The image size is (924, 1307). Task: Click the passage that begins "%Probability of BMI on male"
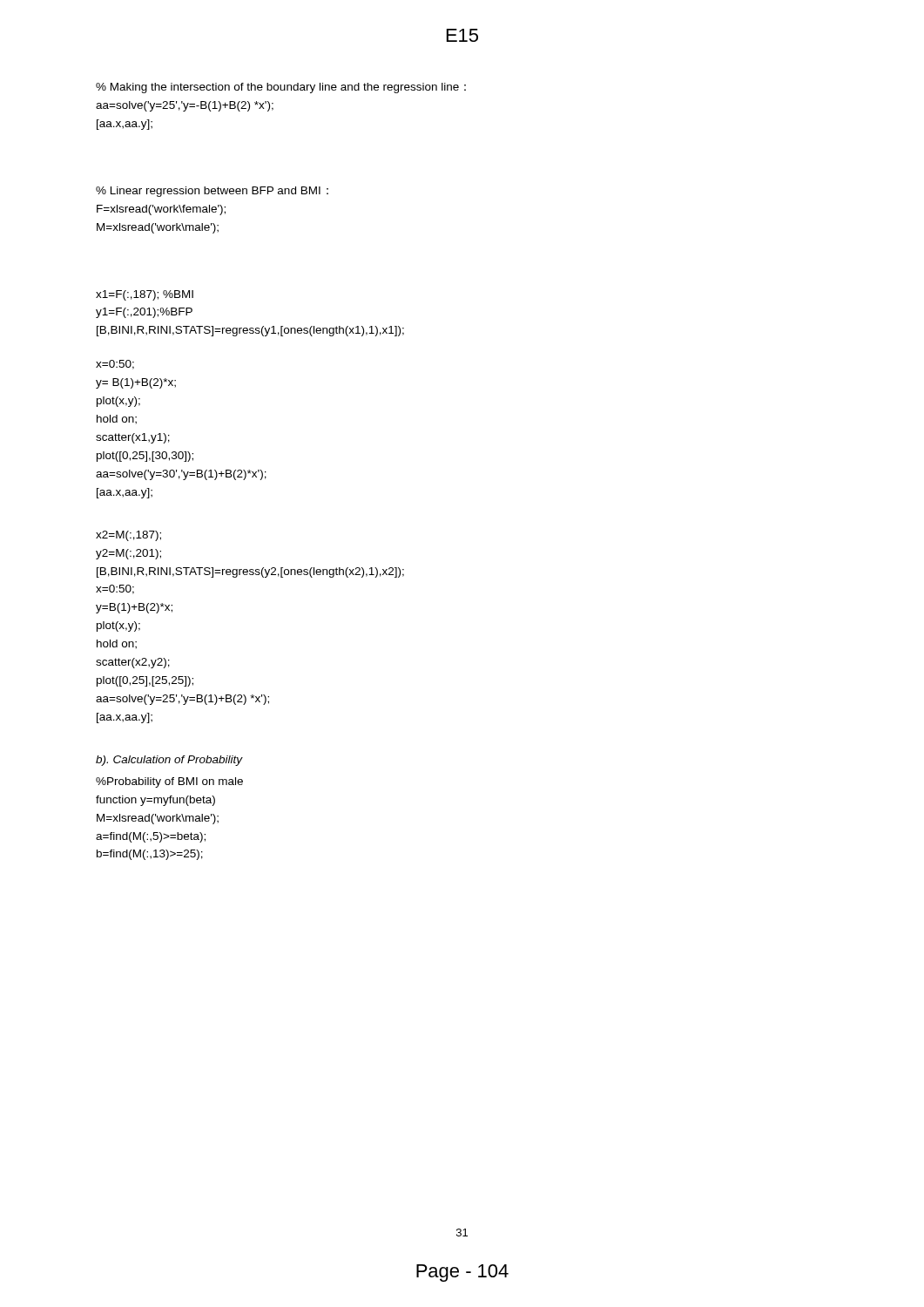pos(170,817)
